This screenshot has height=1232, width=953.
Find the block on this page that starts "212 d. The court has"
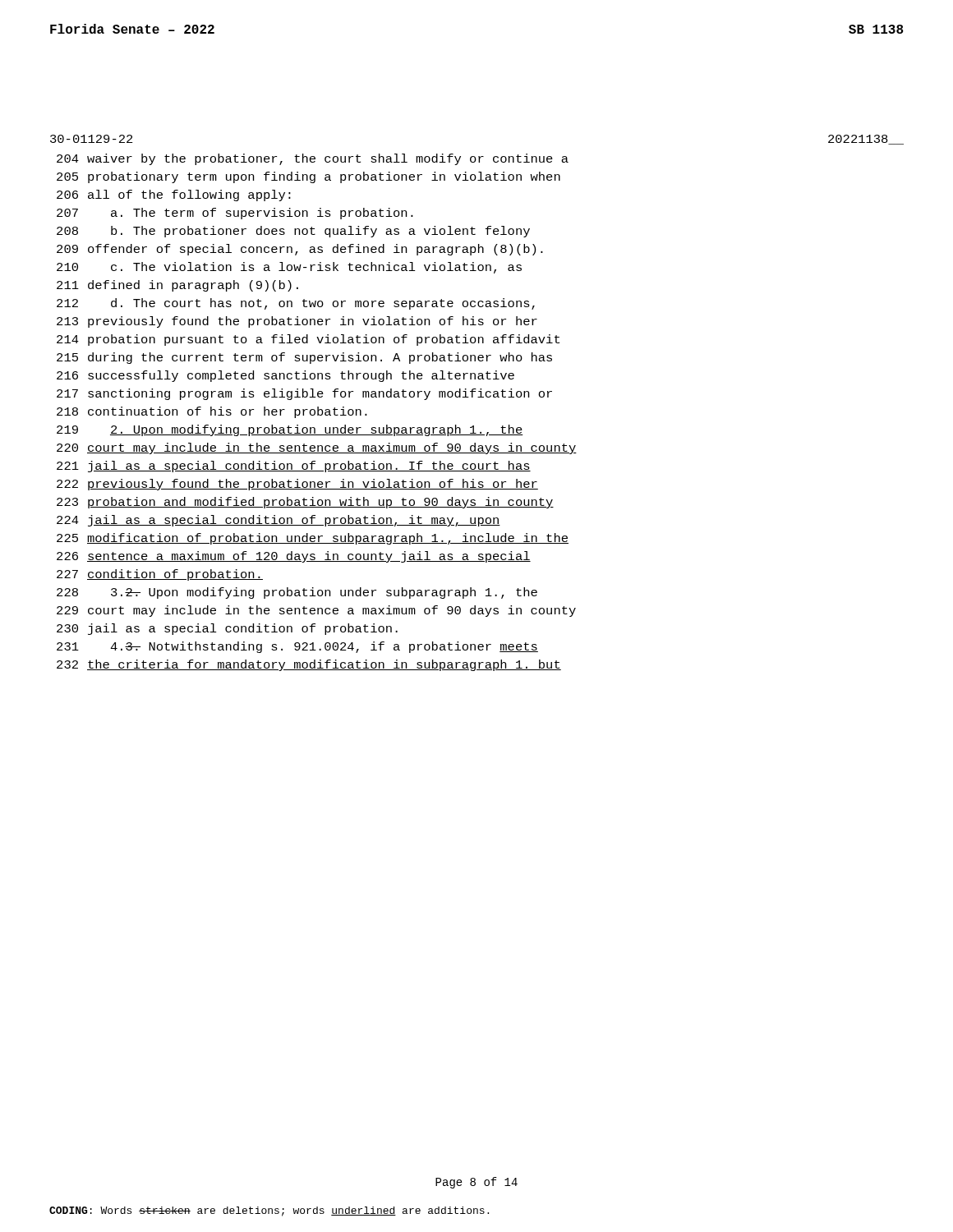[476, 304]
